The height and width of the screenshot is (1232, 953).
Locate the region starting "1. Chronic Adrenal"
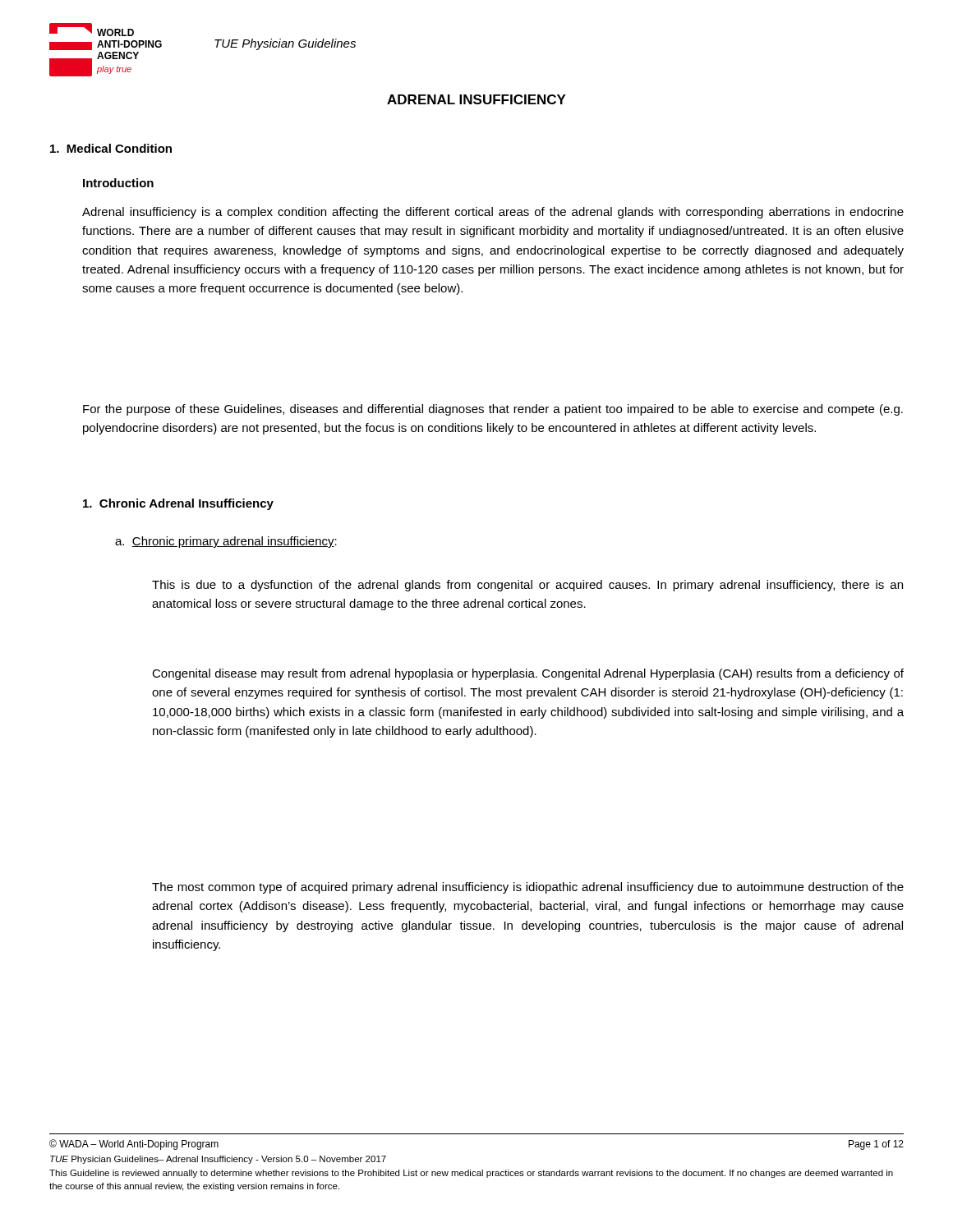coord(178,503)
